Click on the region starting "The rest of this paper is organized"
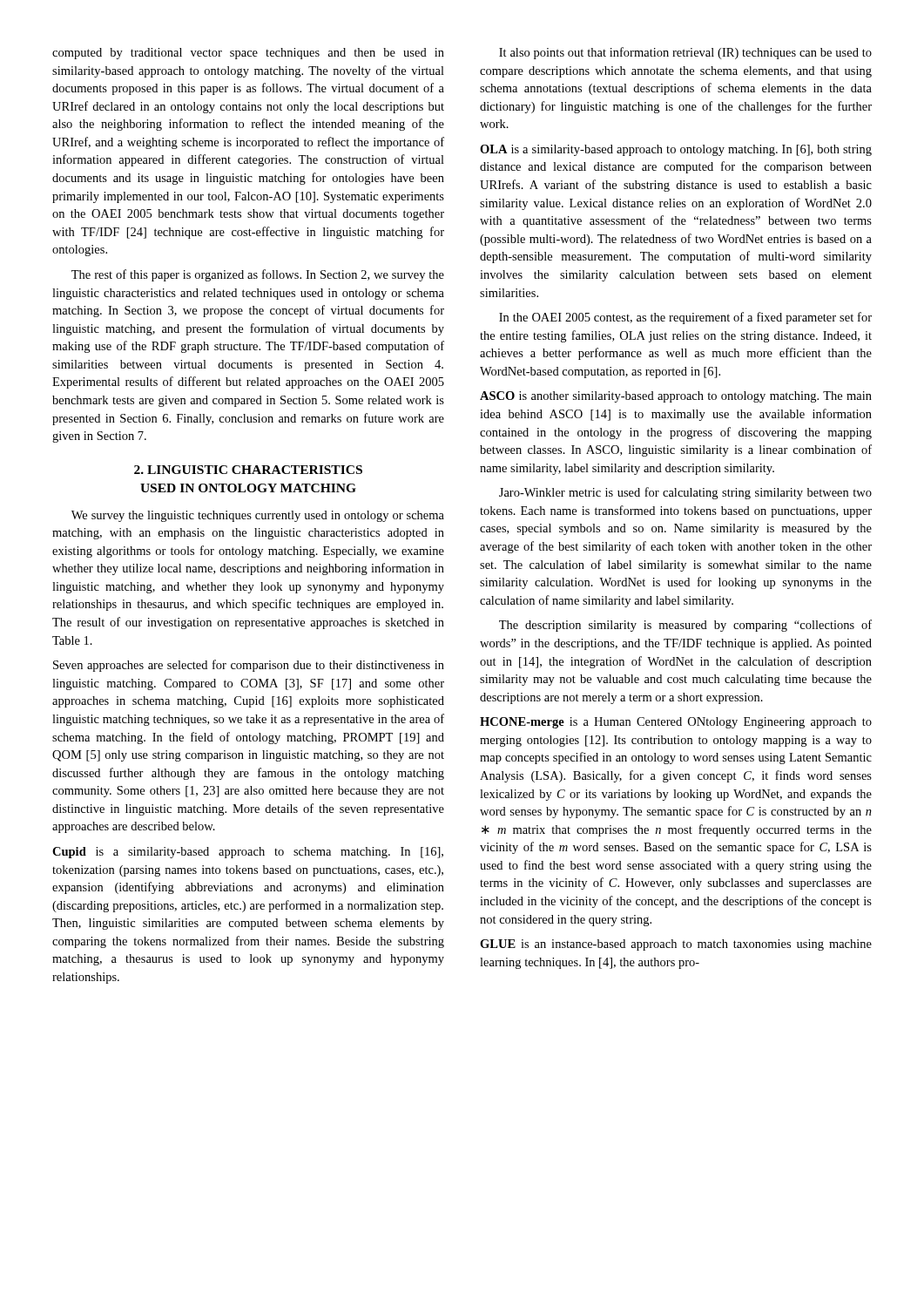This screenshot has width=924, height=1307. 248,355
